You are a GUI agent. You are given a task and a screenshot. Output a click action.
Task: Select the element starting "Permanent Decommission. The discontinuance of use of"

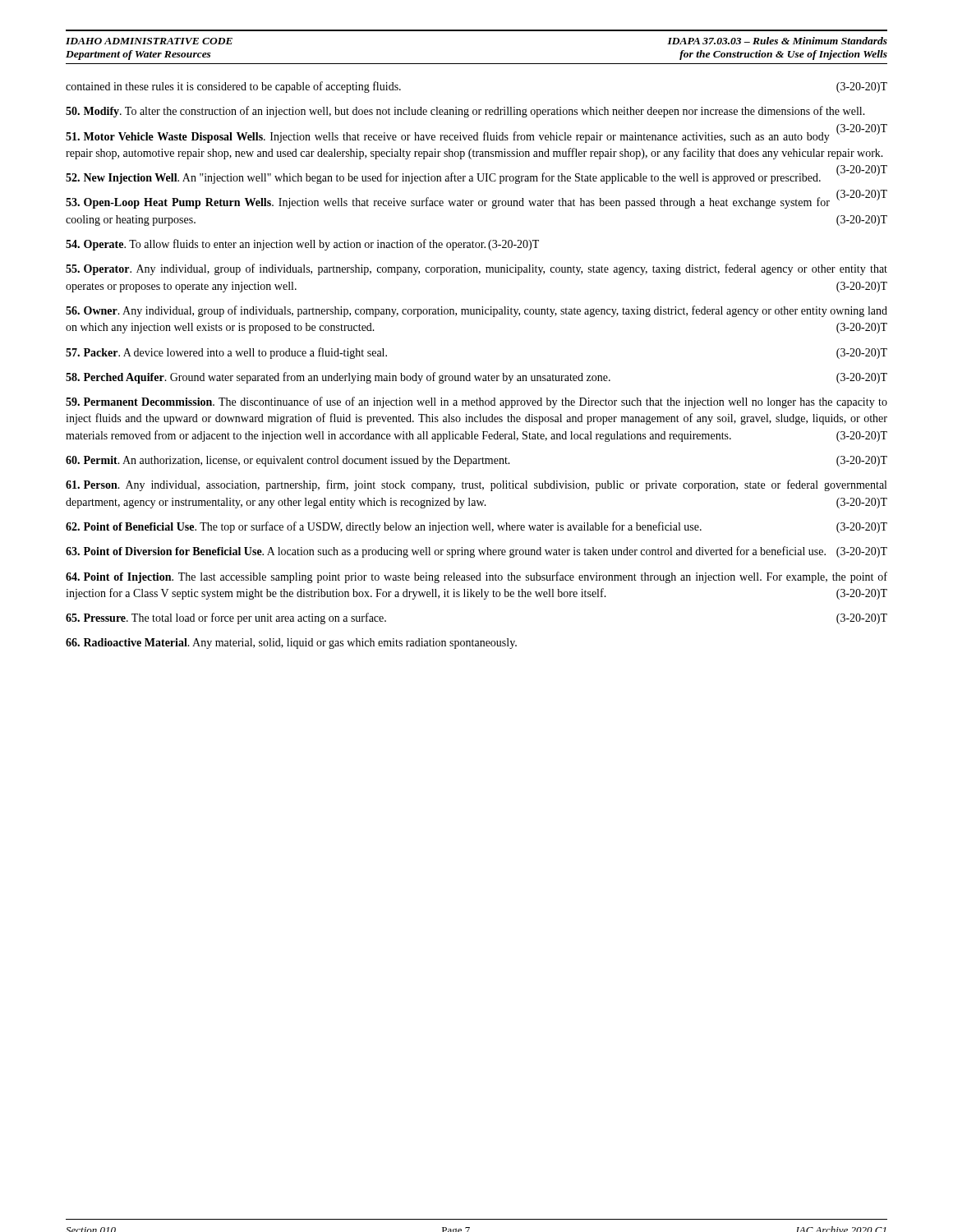pyautogui.click(x=476, y=420)
